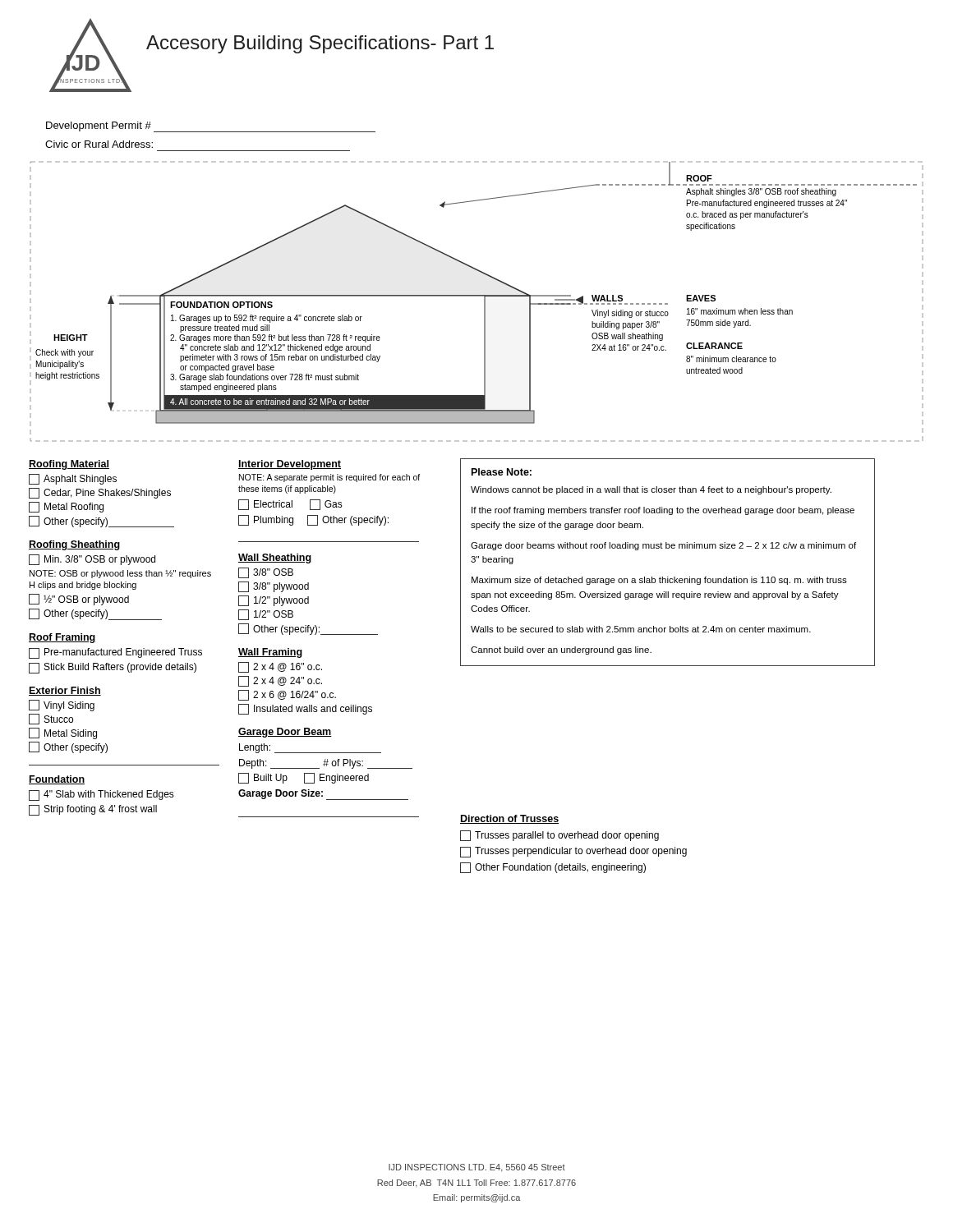Locate the logo
This screenshot has width=953, height=1232.
tap(90, 58)
